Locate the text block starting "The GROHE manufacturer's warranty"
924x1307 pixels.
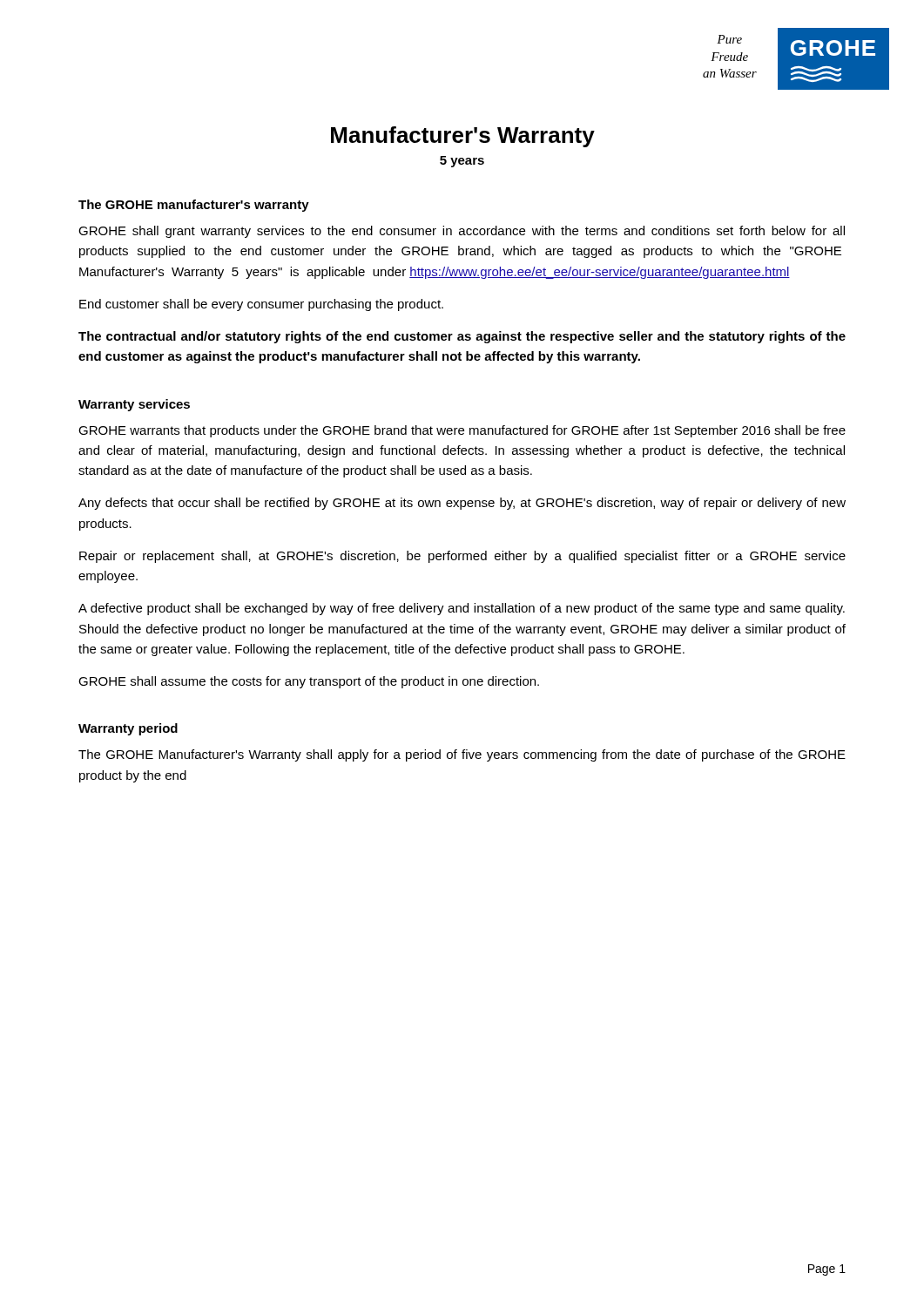pos(194,204)
